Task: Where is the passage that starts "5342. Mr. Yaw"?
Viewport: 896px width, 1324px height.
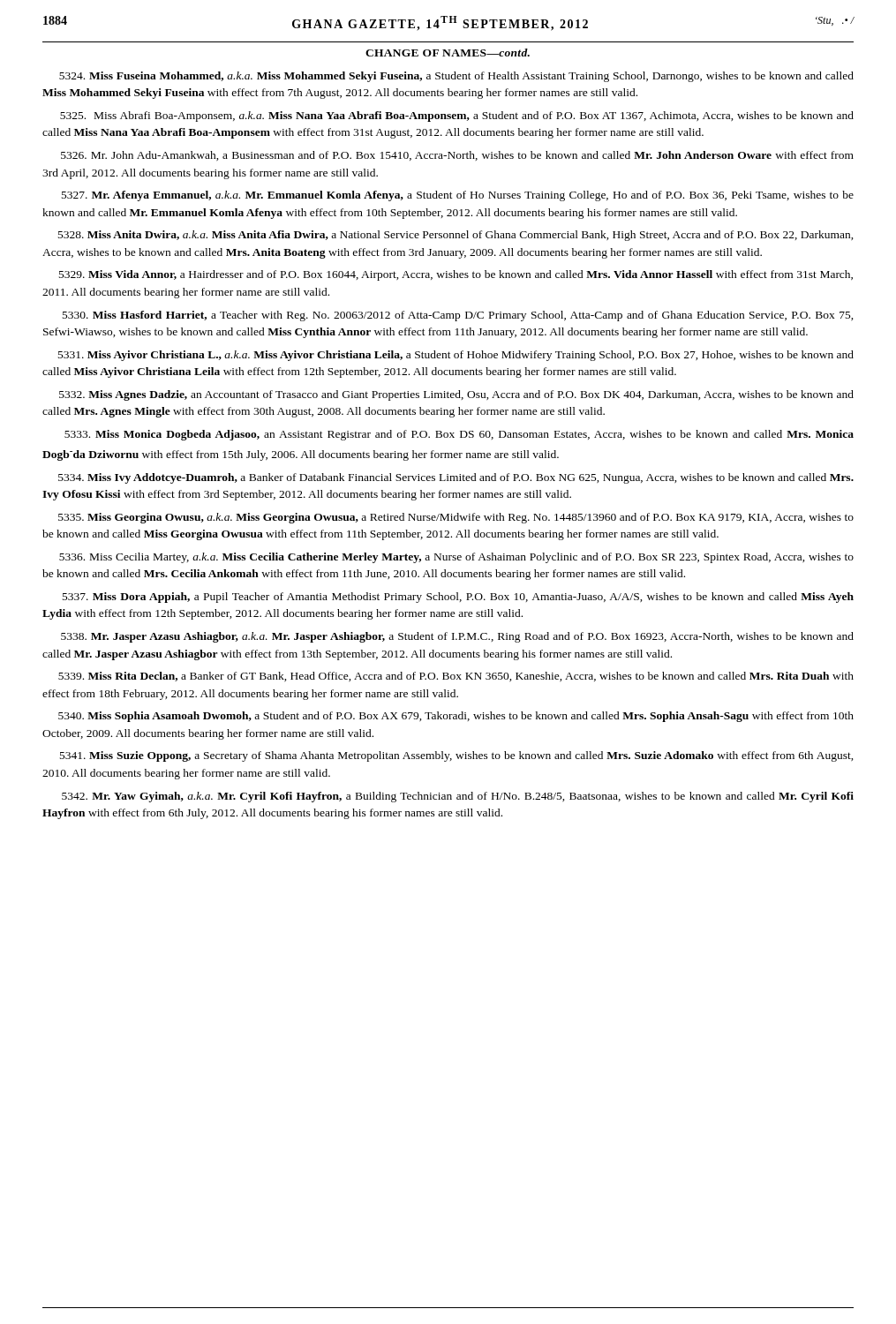Action: coord(448,804)
